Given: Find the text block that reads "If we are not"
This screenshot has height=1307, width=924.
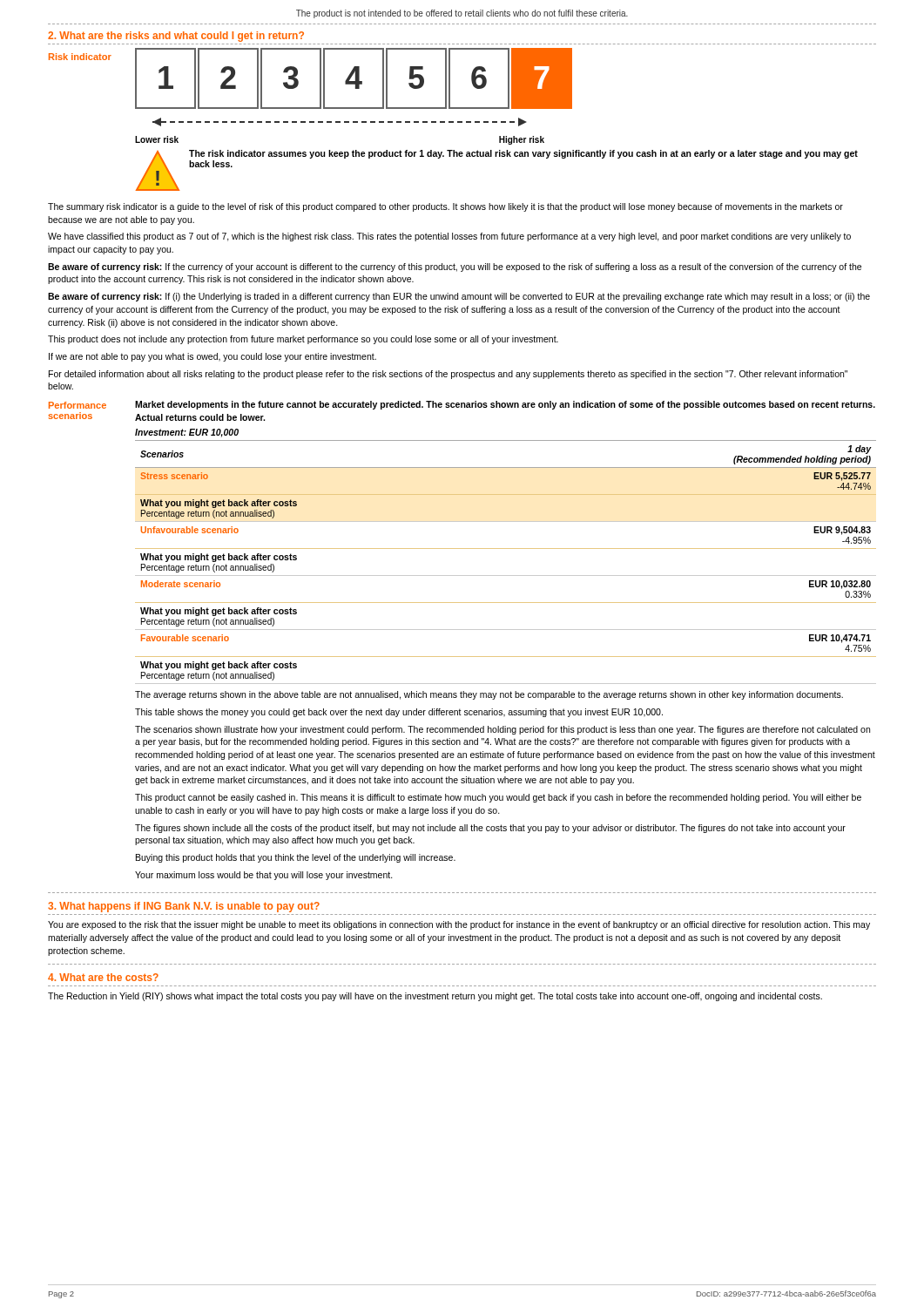Looking at the screenshot, I should point(212,356).
